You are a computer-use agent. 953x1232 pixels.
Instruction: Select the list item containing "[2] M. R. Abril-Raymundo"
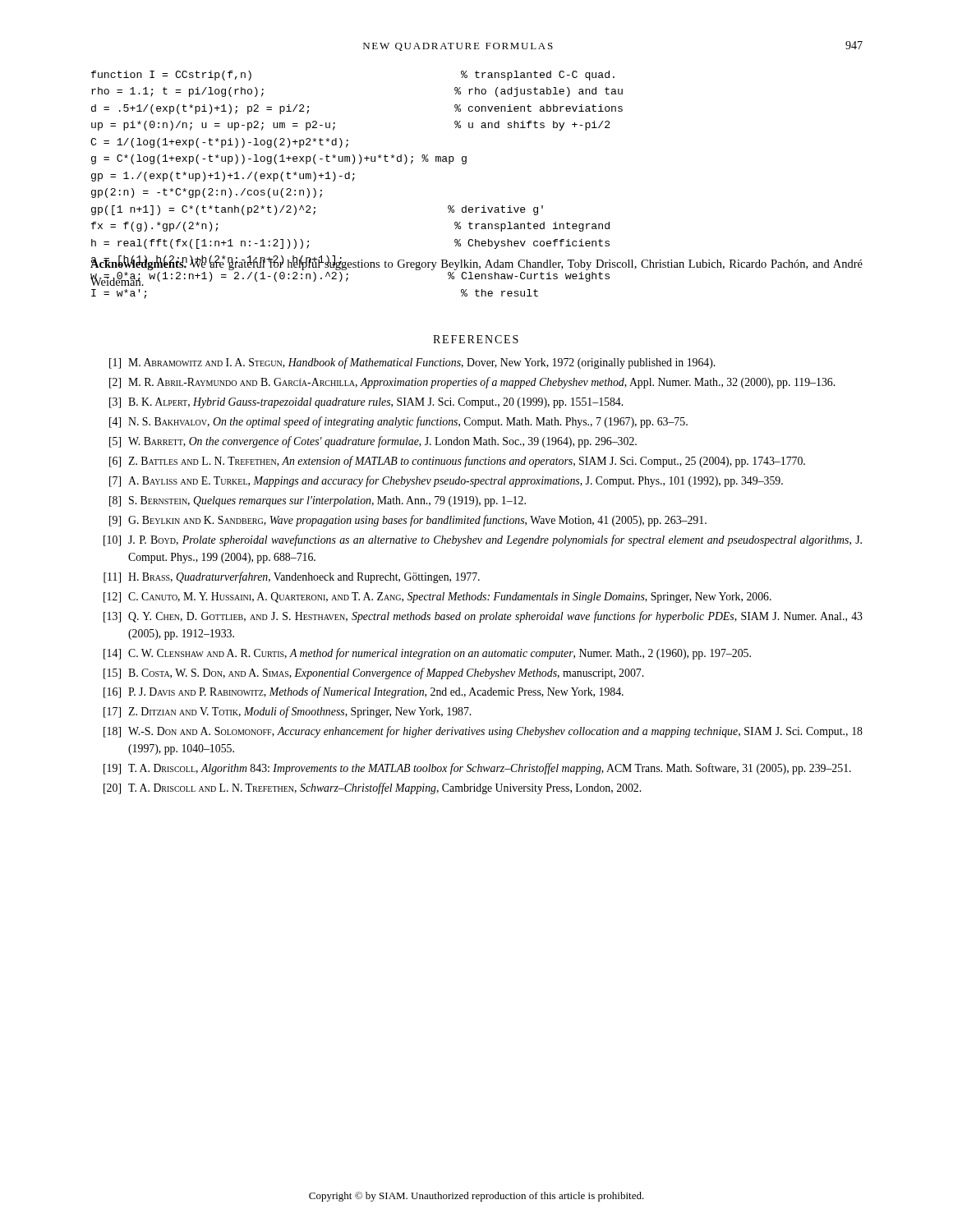tap(476, 383)
